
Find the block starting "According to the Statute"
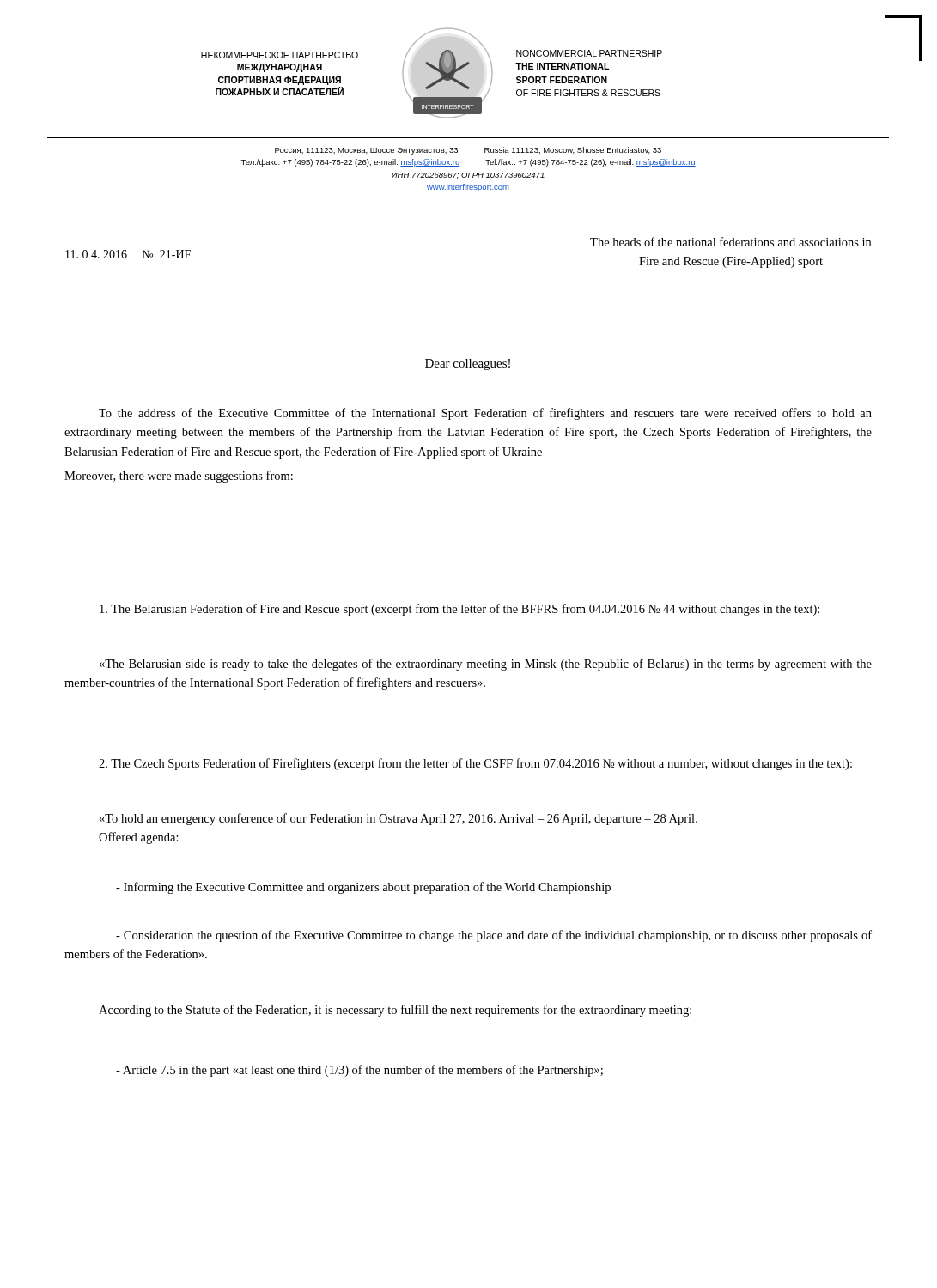pos(468,1010)
